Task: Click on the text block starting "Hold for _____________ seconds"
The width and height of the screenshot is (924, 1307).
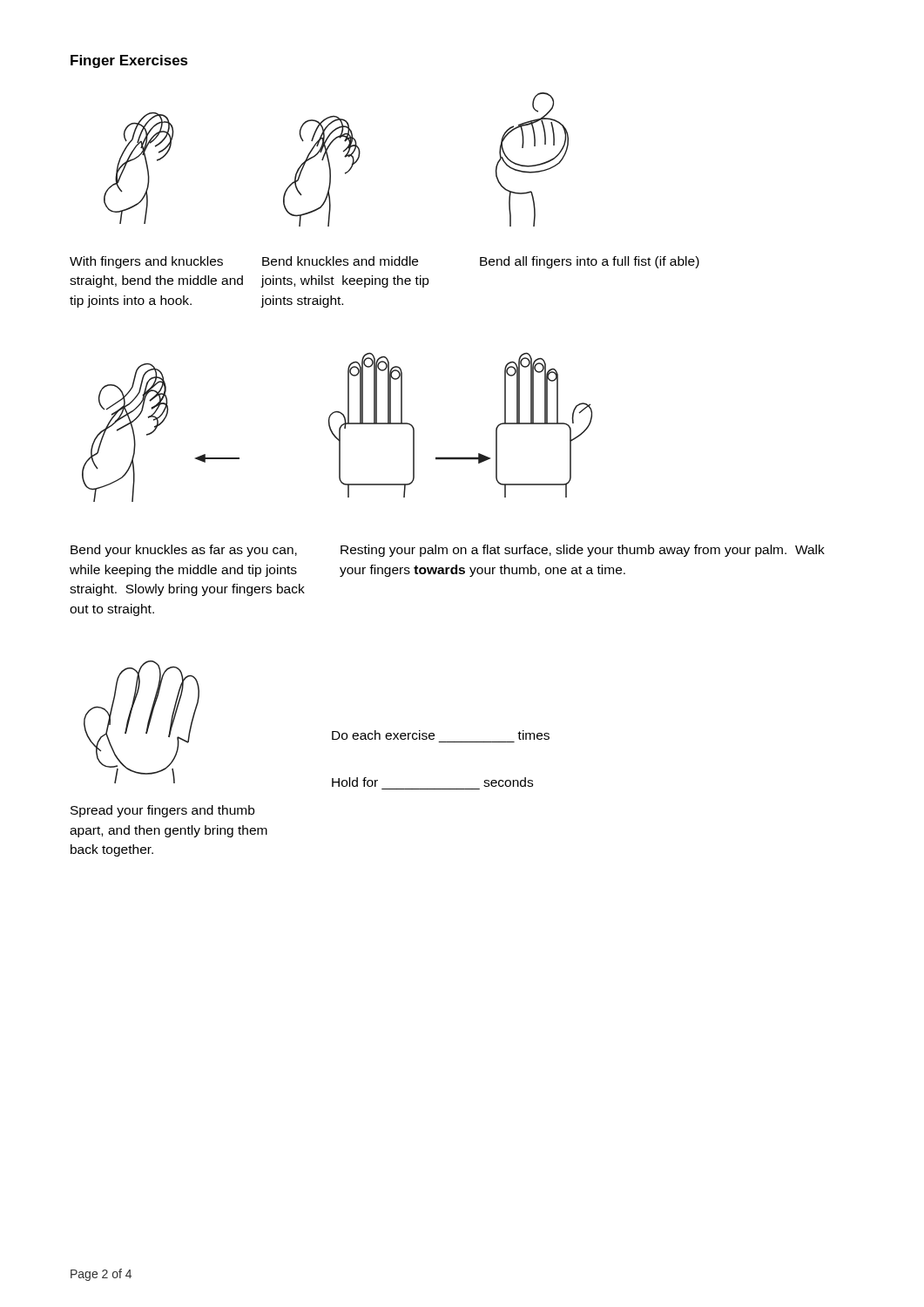Action: [432, 782]
